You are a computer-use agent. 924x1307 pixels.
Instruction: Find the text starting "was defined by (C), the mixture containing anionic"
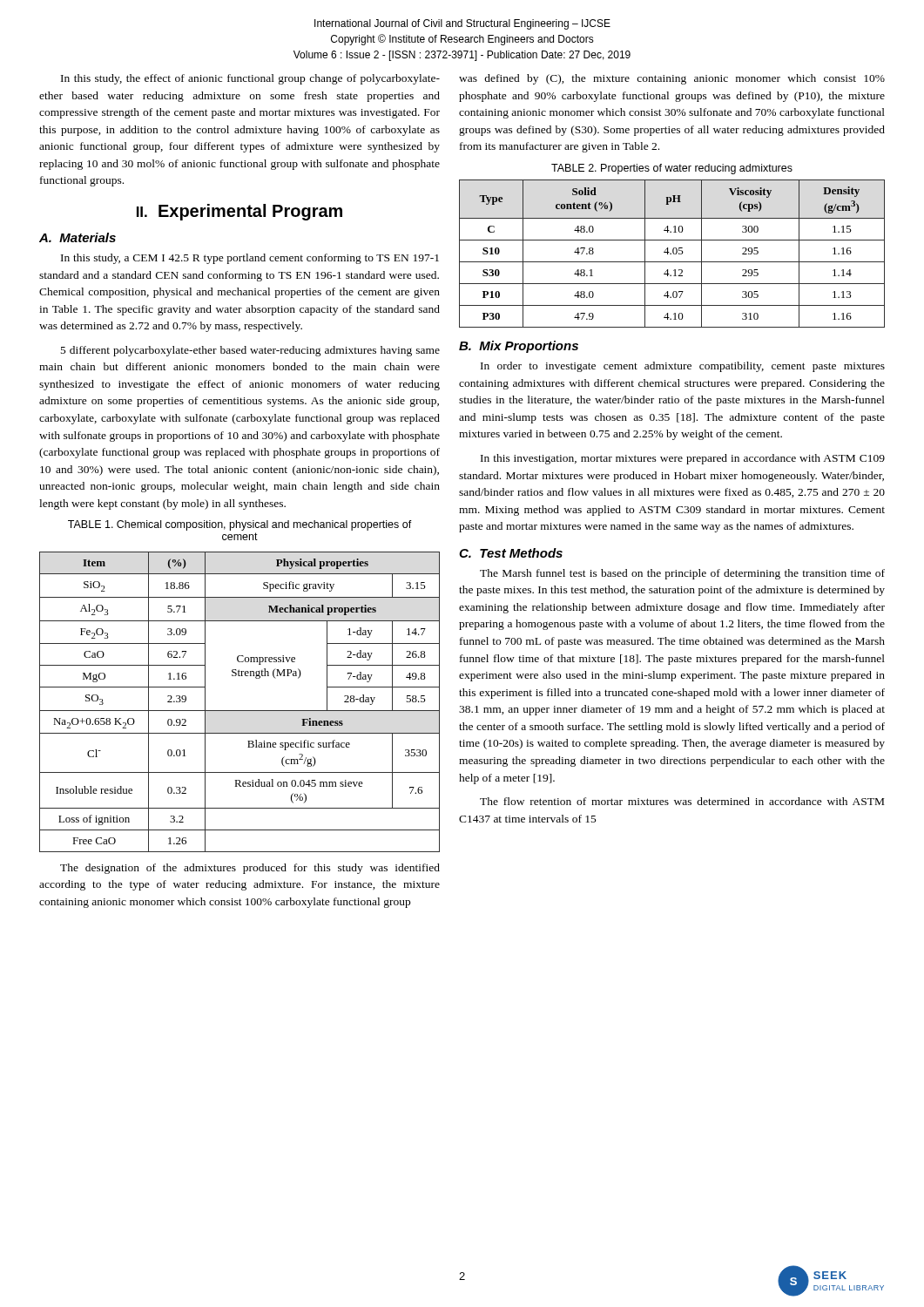point(672,112)
